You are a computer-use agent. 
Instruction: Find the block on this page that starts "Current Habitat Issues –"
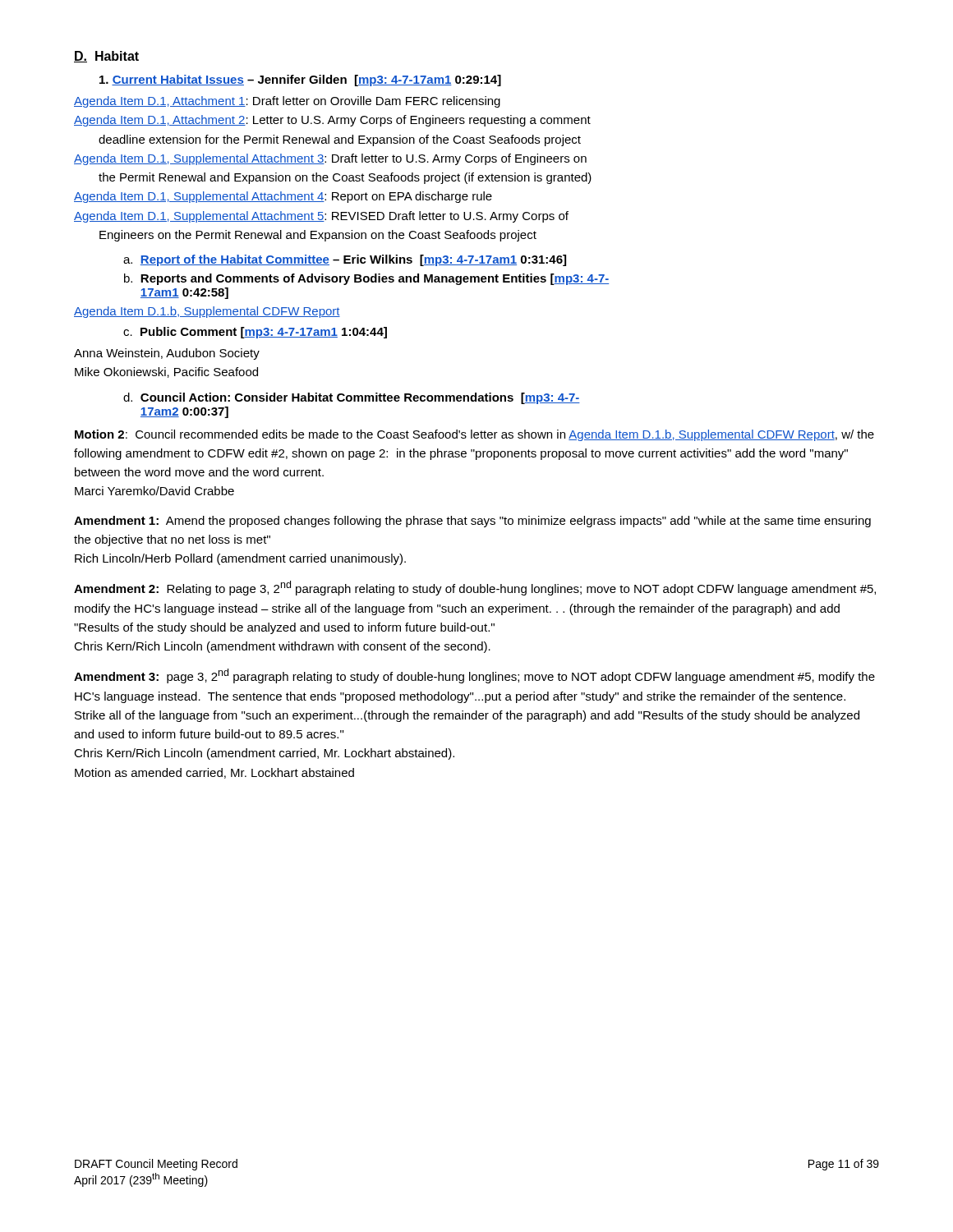[300, 79]
